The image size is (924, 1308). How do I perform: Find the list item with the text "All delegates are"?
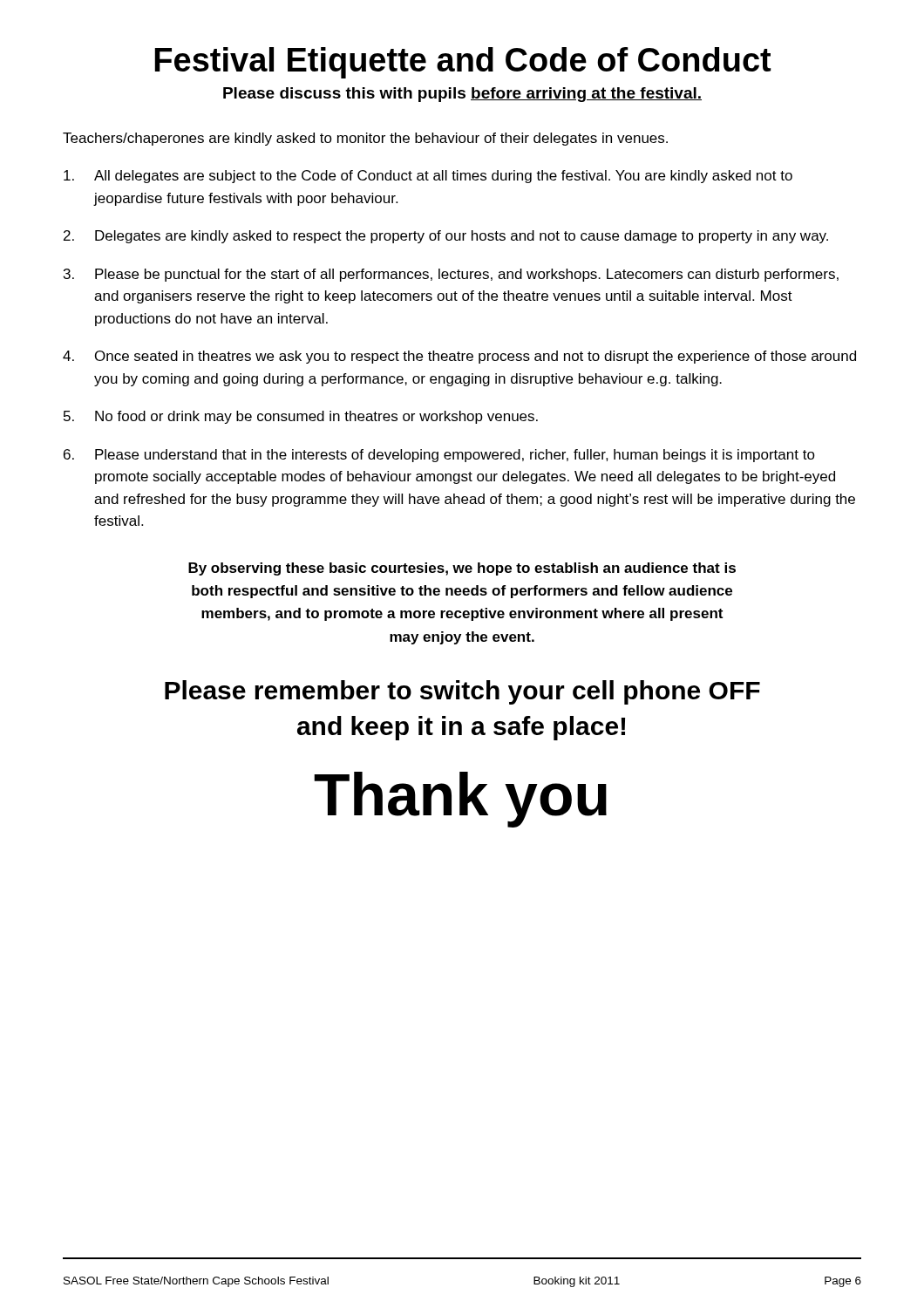[x=462, y=187]
